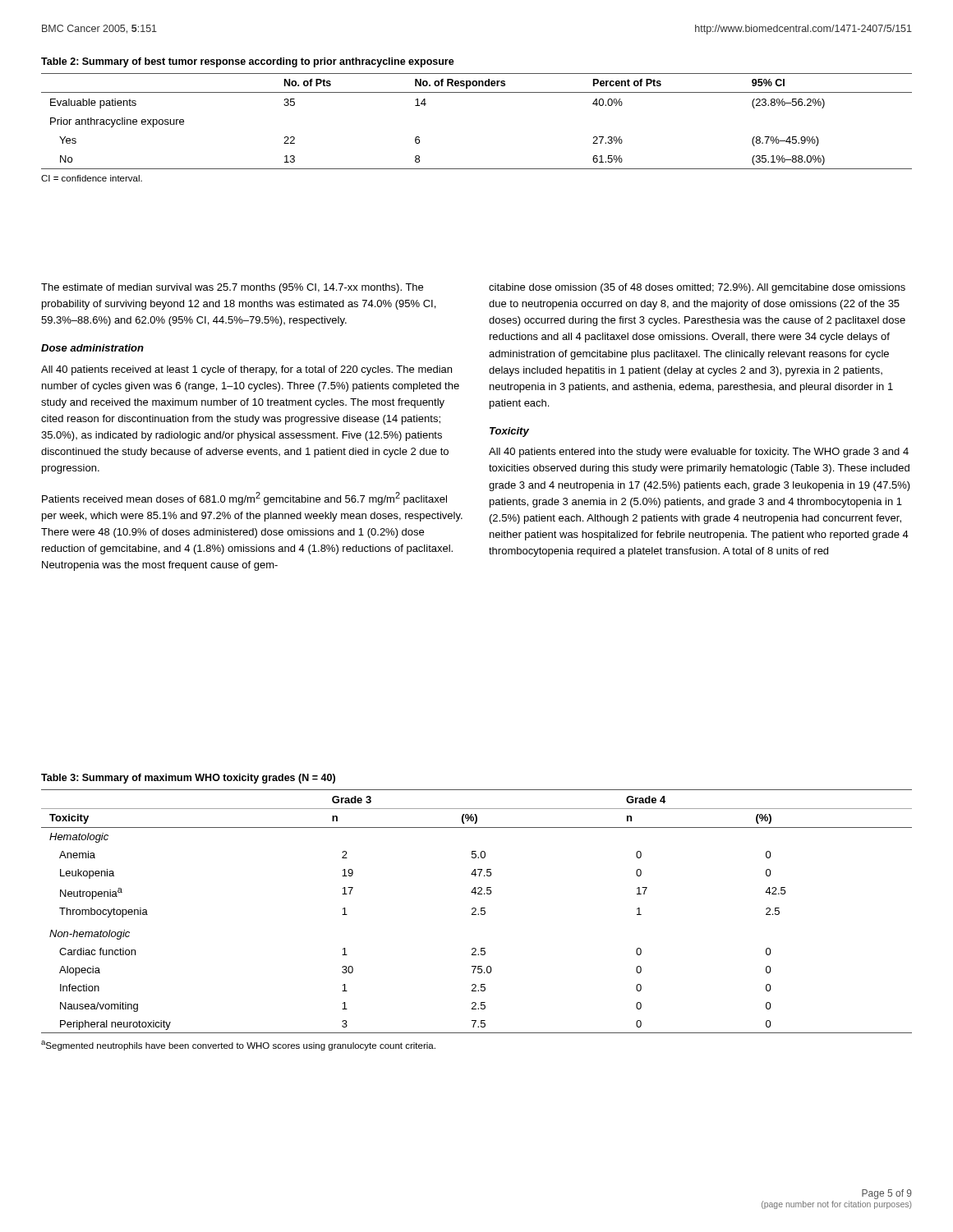Point to "CI = confidence interval."
Image resolution: width=953 pixels, height=1232 pixels.
(92, 178)
